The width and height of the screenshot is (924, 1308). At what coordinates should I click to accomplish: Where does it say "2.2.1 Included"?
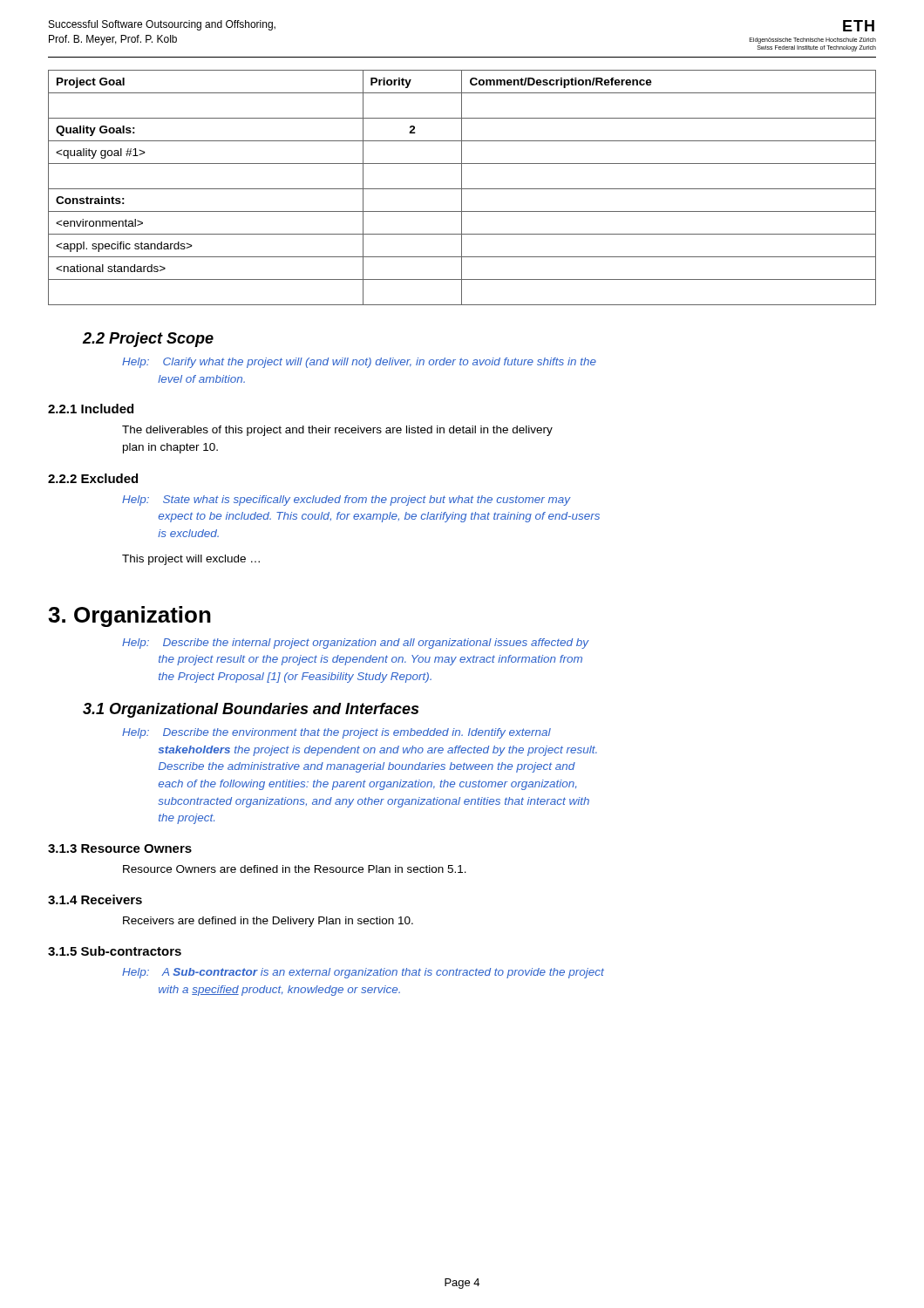91,409
